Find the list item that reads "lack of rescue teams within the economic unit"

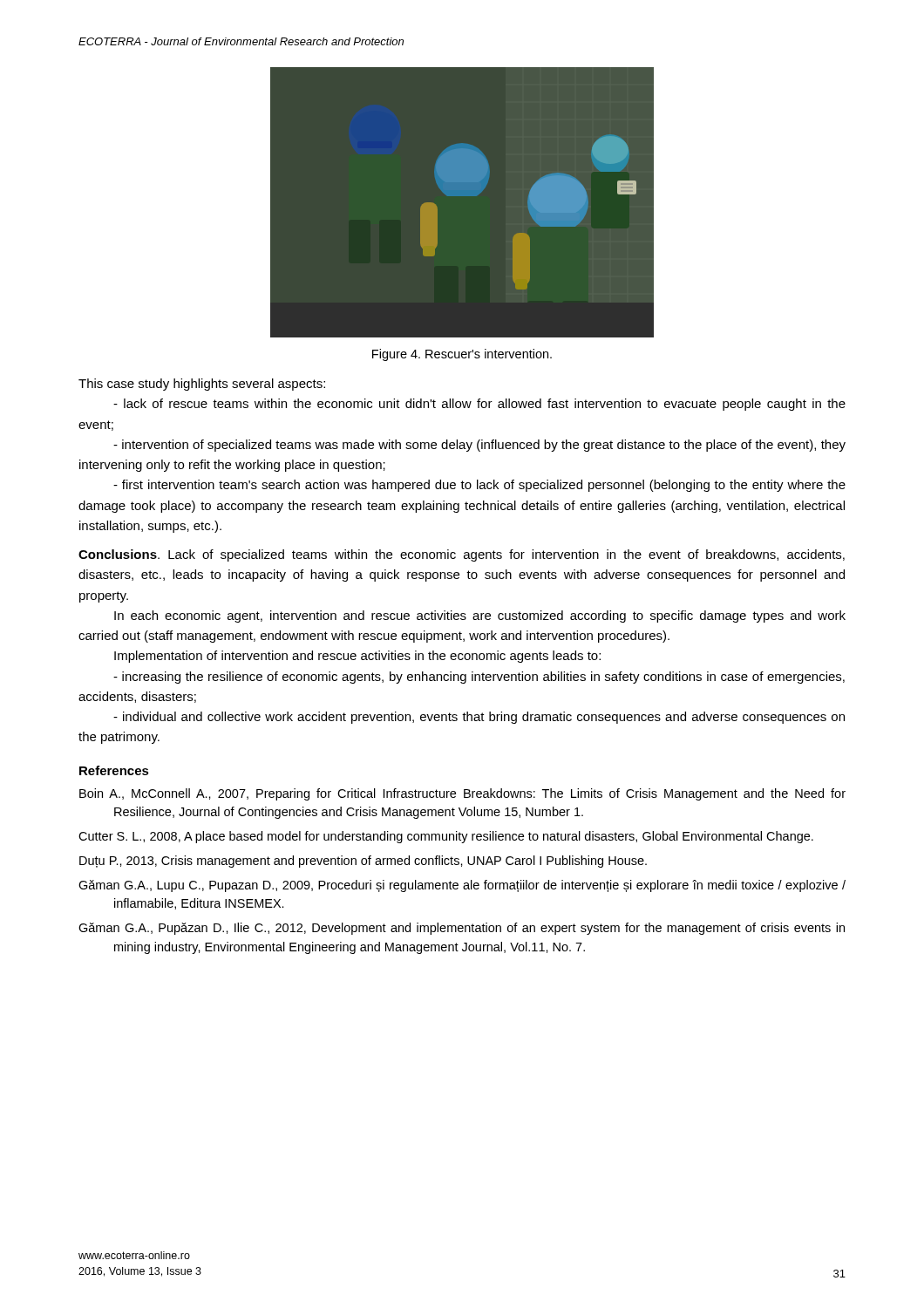click(x=462, y=414)
